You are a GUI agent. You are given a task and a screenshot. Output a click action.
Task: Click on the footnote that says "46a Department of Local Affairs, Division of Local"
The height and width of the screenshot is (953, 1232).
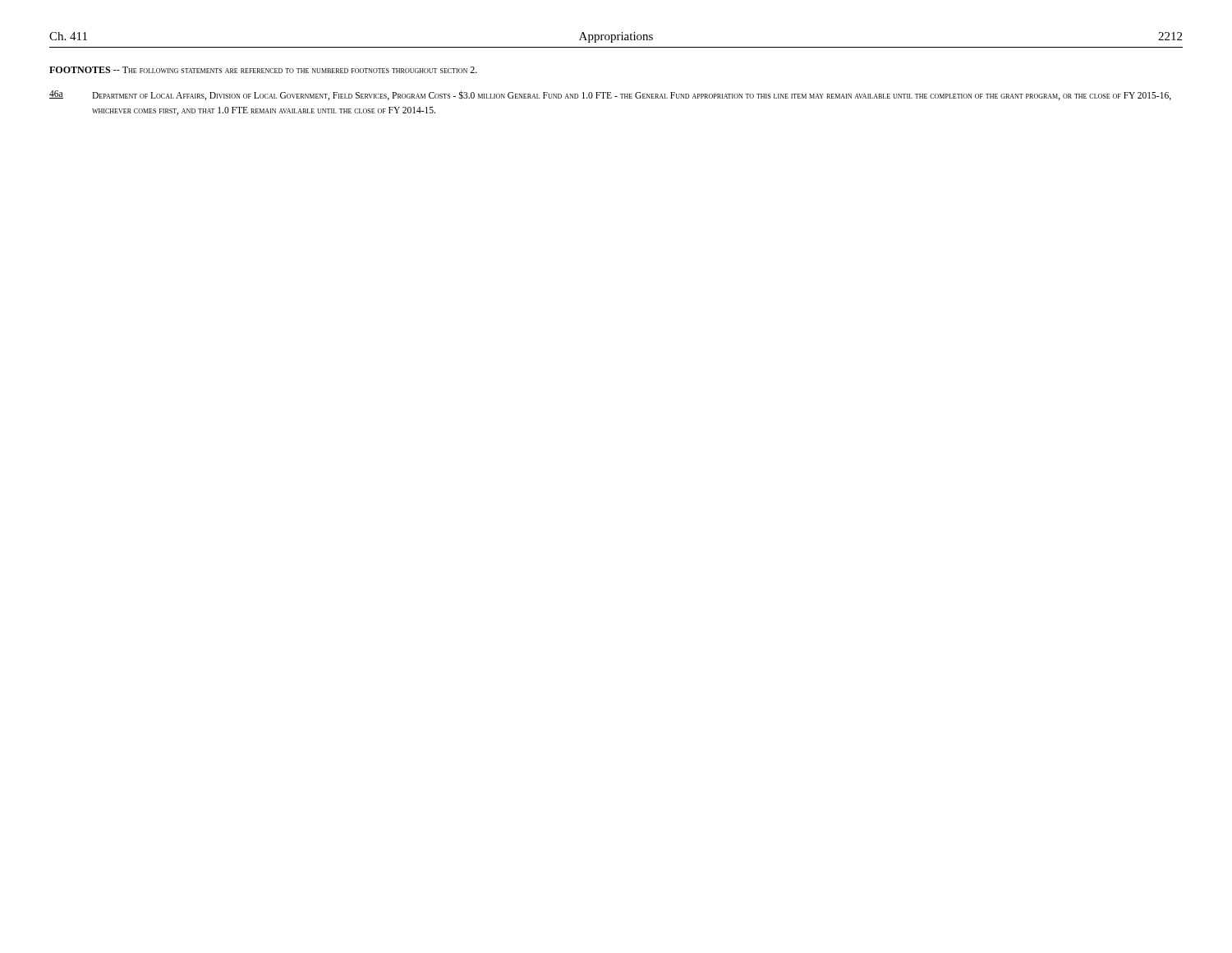(616, 103)
